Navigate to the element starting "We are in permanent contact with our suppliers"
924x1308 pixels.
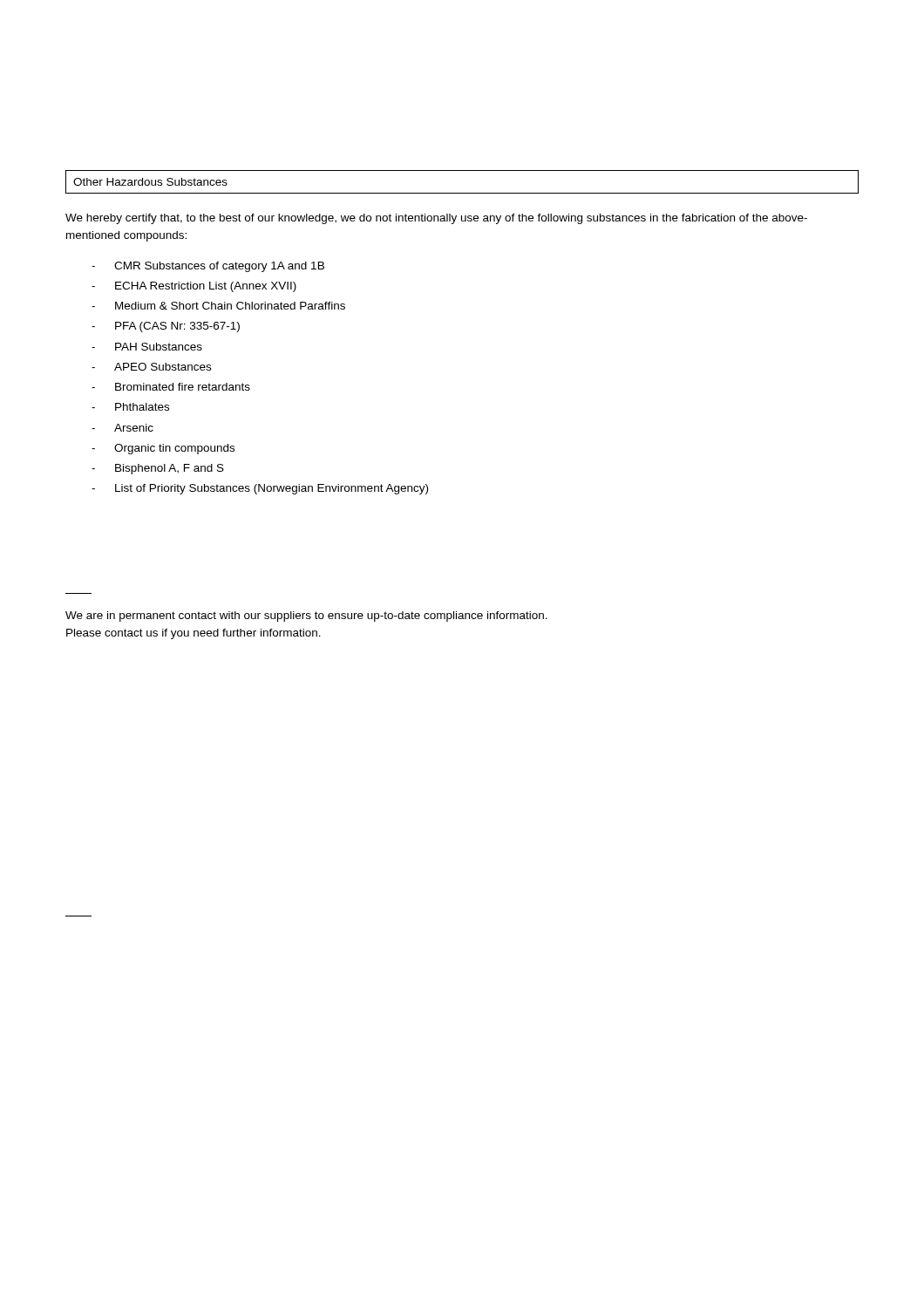point(307,624)
